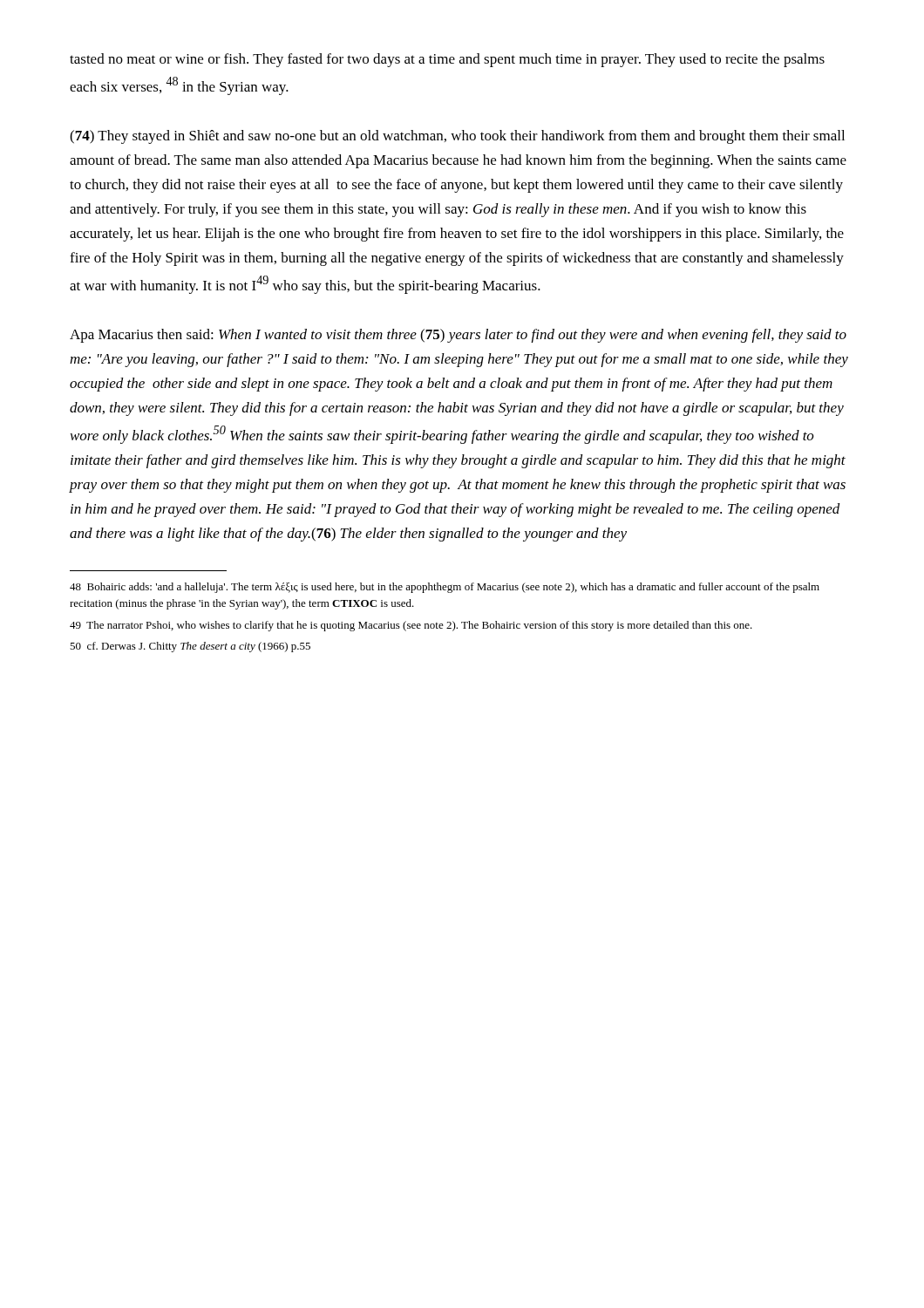Screen dimensions: 1308x924
Task: Click on the text block that reads "tasted no meat or wine"
Action: pyautogui.click(x=447, y=73)
